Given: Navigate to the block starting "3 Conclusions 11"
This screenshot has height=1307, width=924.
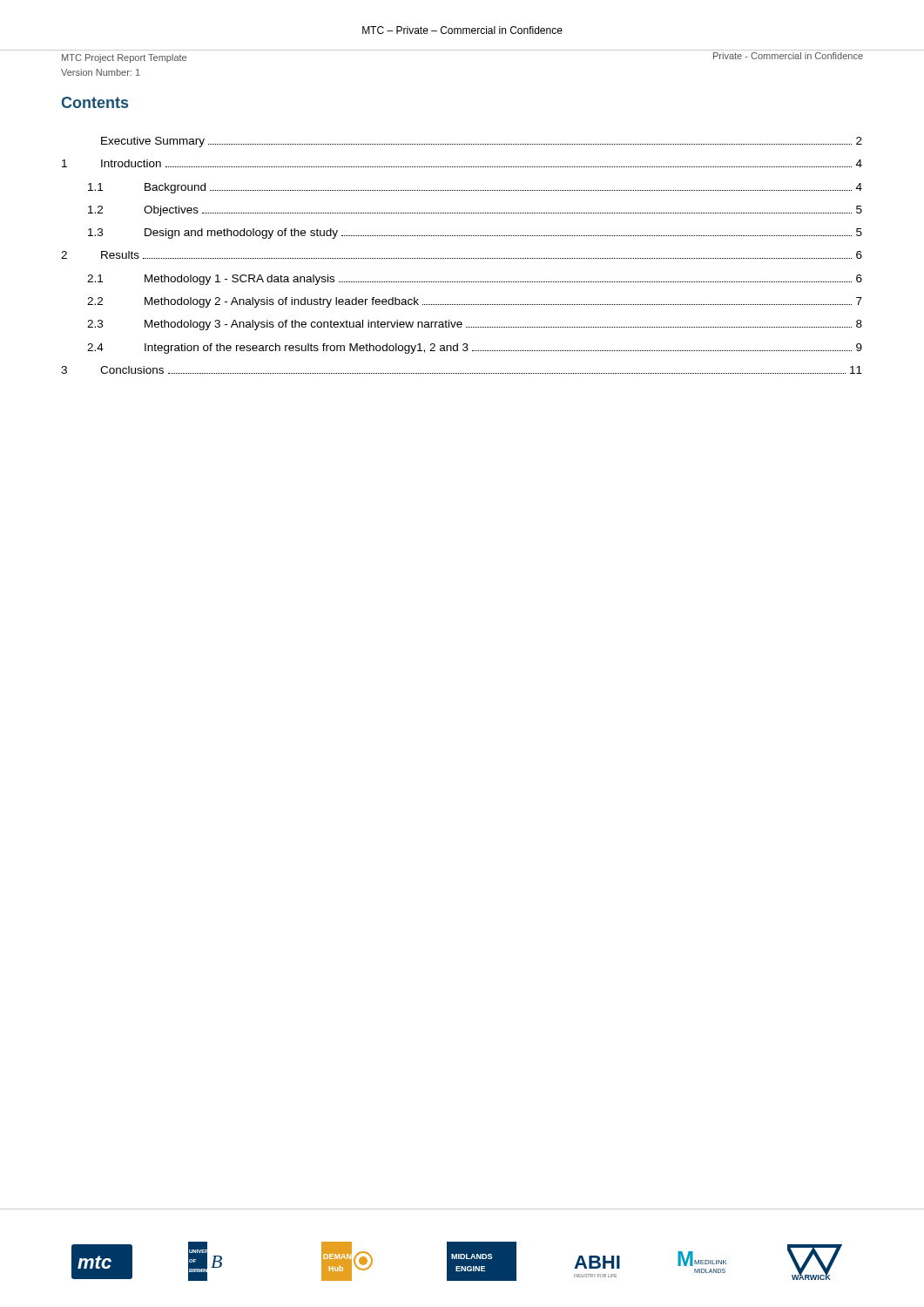Looking at the screenshot, I should 462,370.
